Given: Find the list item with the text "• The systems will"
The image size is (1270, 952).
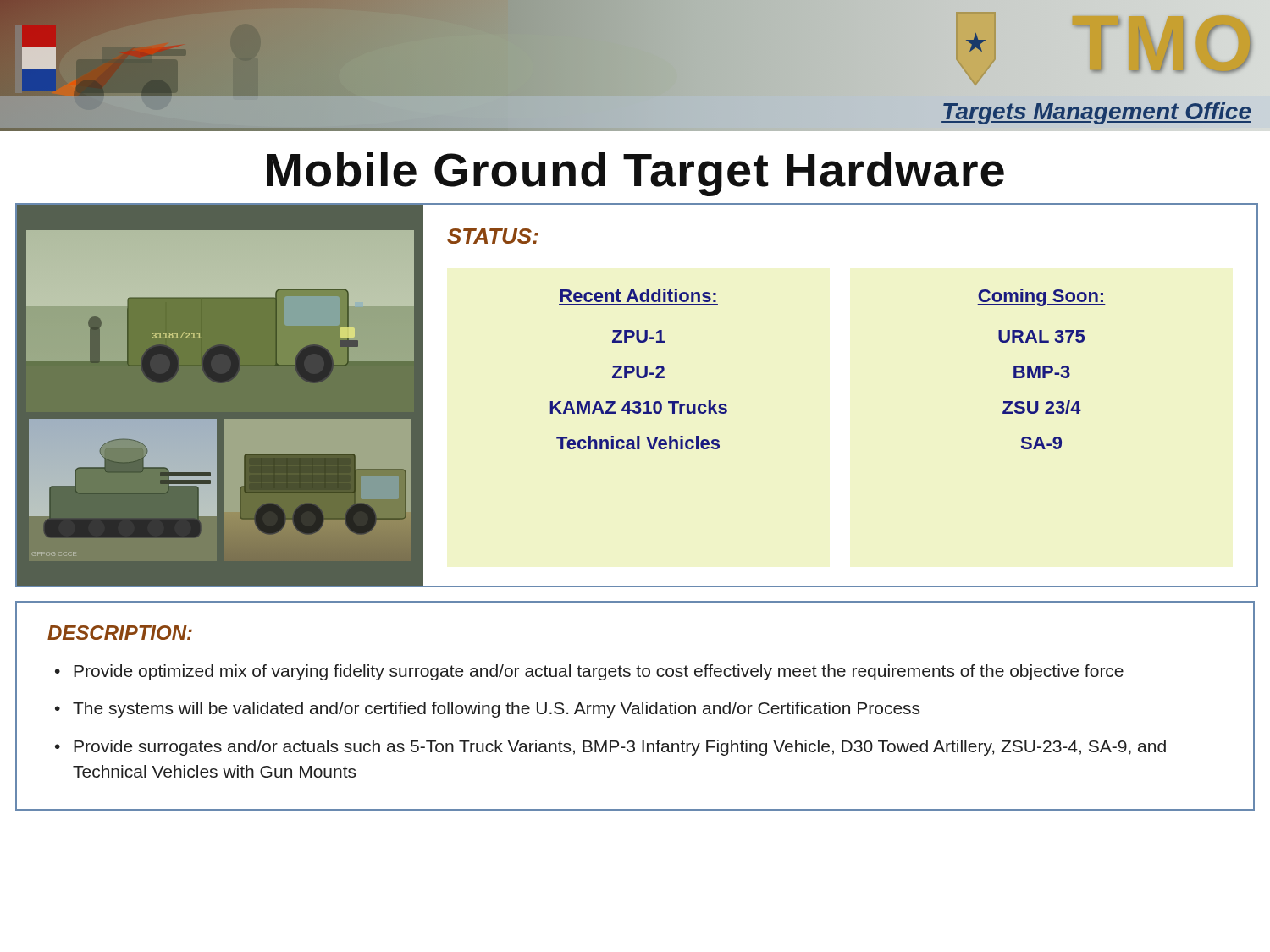Looking at the screenshot, I should click(487, 709).
